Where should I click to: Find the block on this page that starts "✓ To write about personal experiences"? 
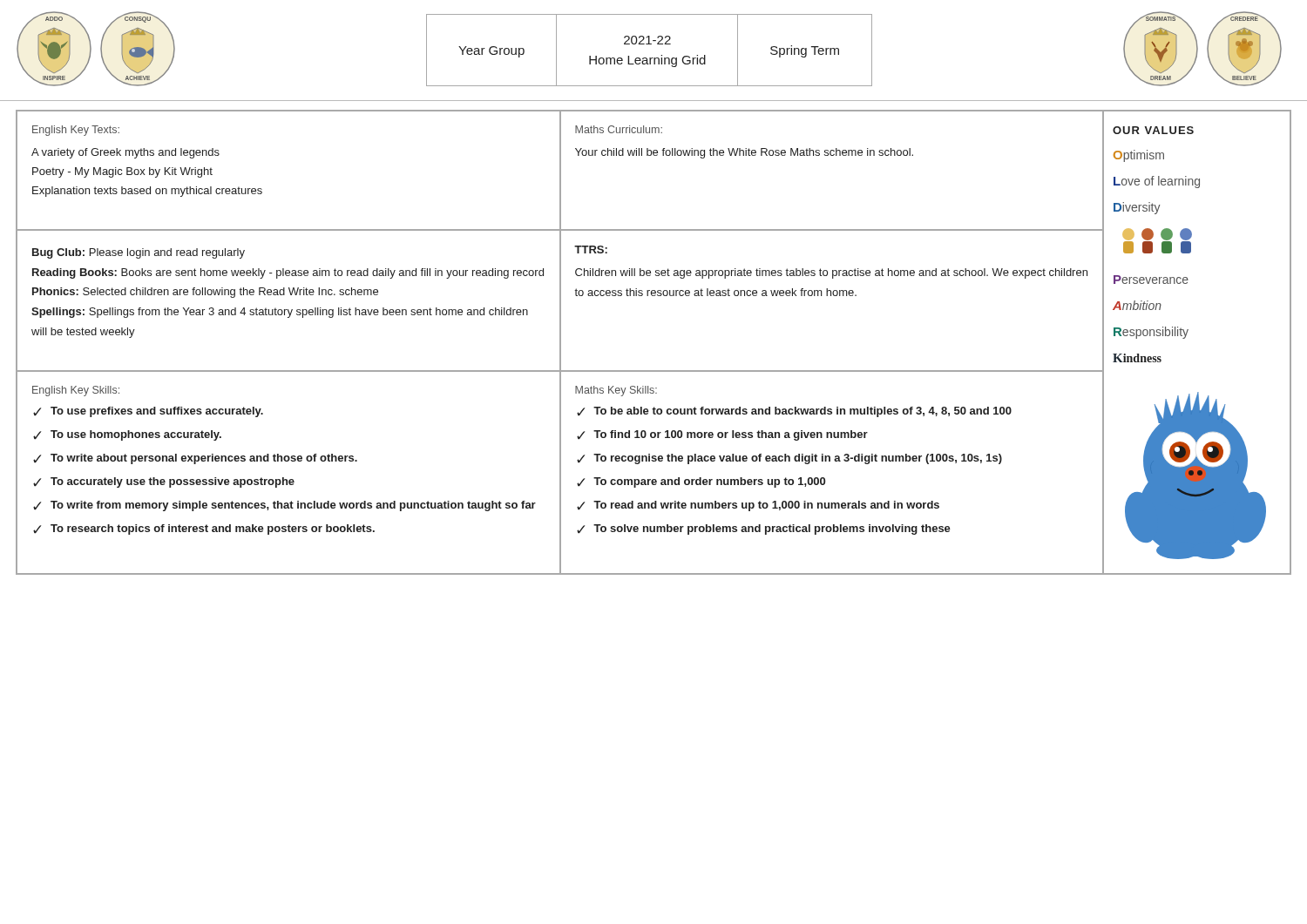coord(194,460)
